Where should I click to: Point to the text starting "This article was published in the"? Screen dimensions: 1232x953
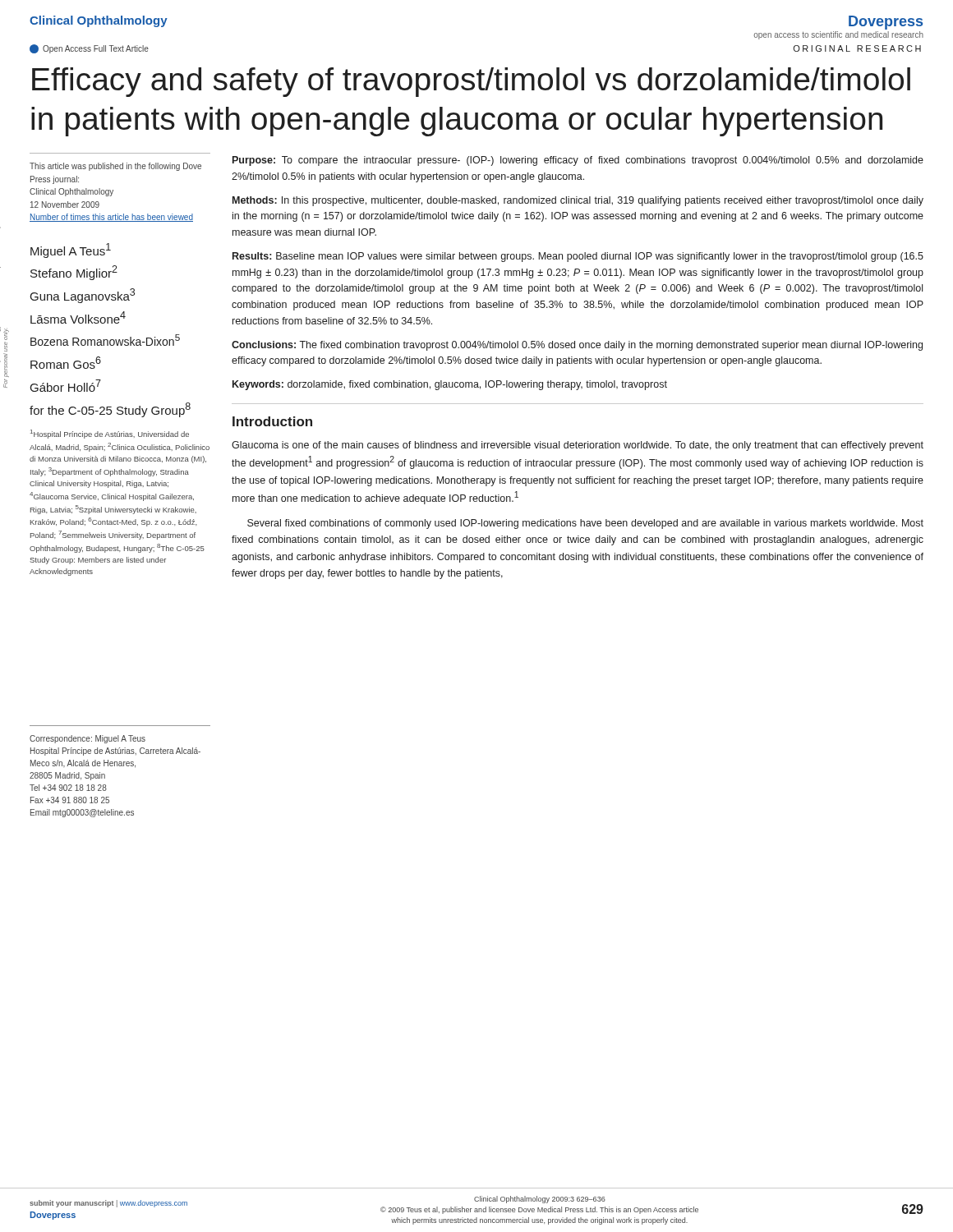click(116, 192)
